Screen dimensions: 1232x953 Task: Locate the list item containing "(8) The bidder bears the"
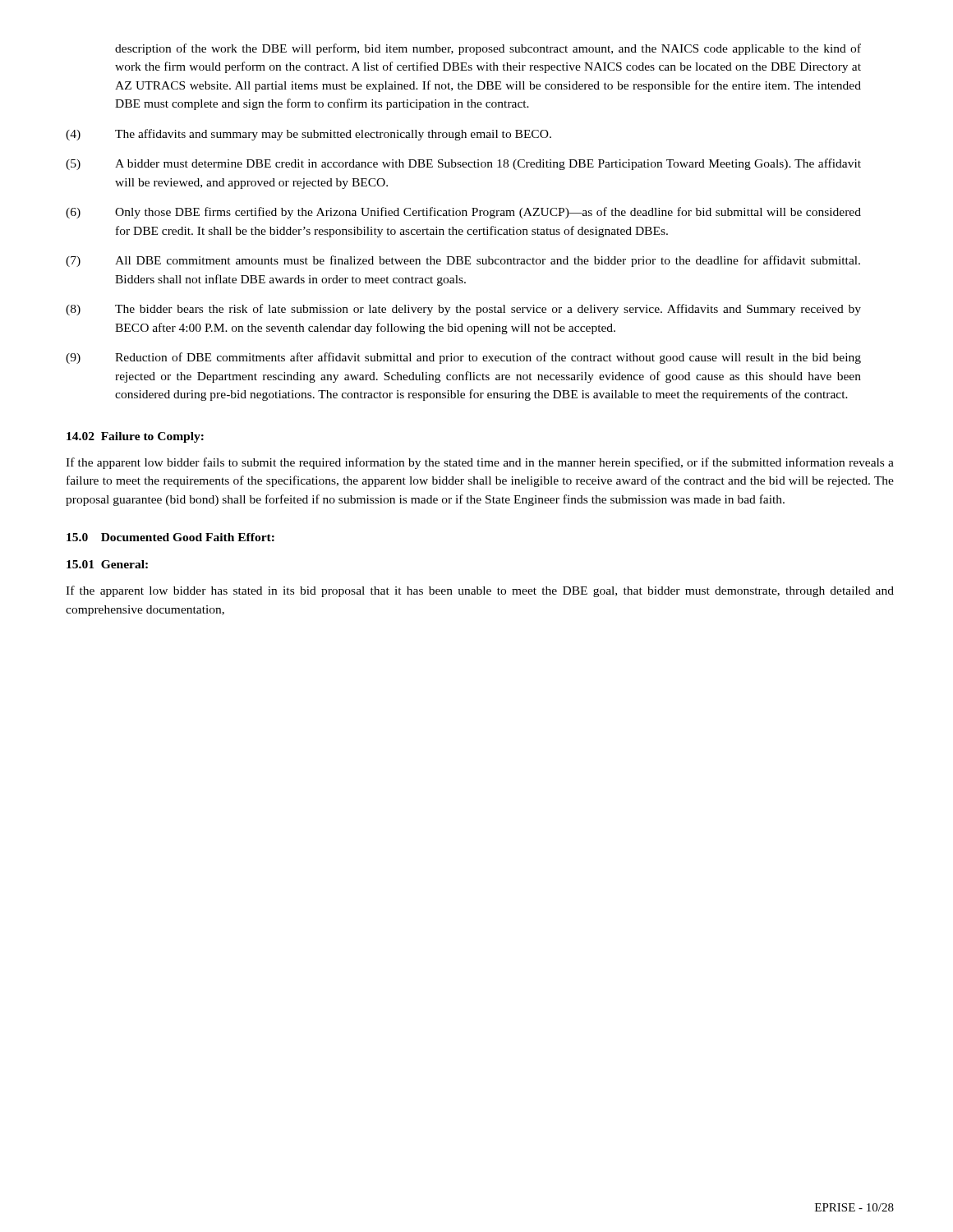pyautogui.click(x=480, y=318)
